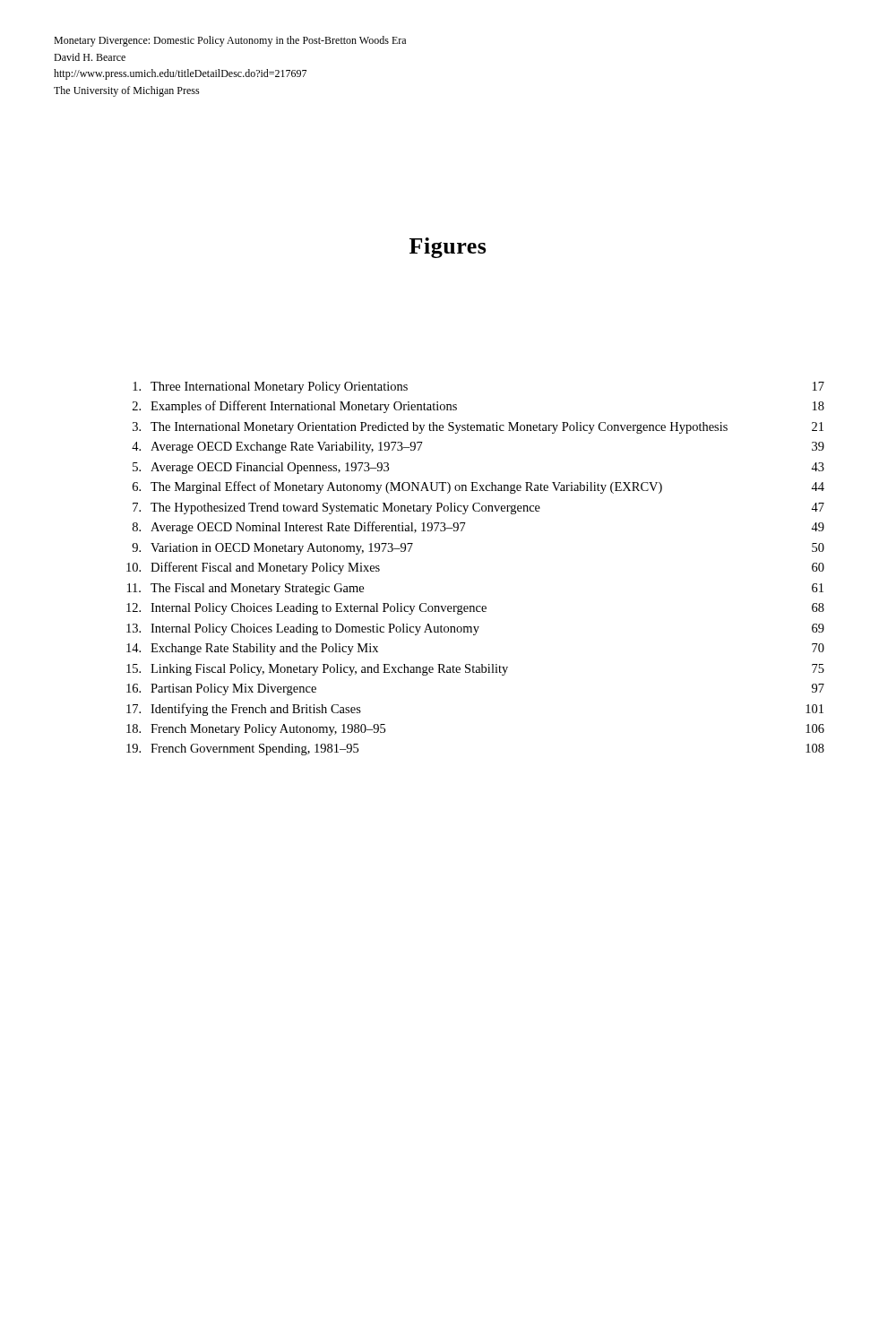Click the passage that begins "17. Identifying the French and"

click(243, 709)
